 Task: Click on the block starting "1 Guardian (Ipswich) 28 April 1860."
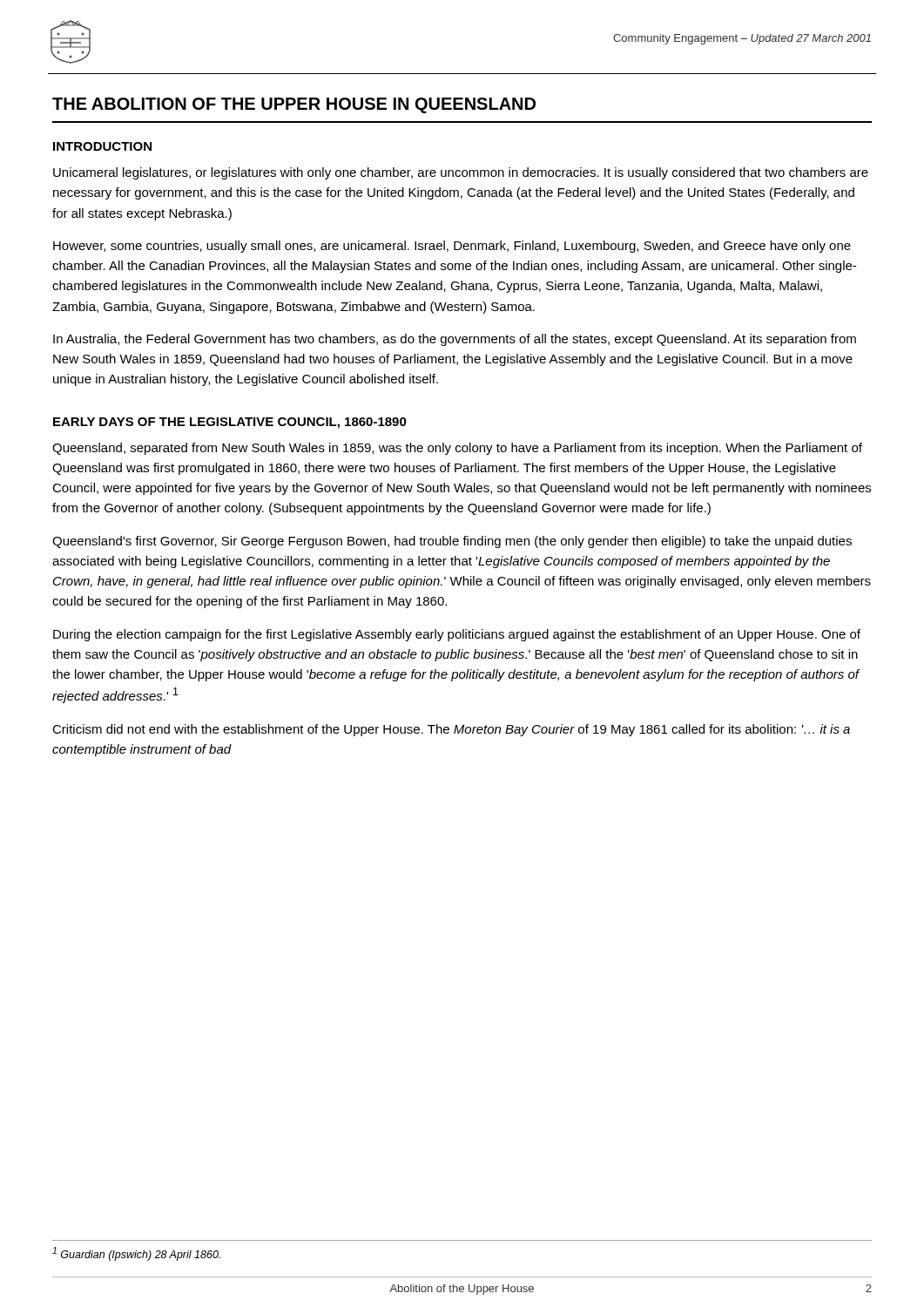coord(136,1254)
